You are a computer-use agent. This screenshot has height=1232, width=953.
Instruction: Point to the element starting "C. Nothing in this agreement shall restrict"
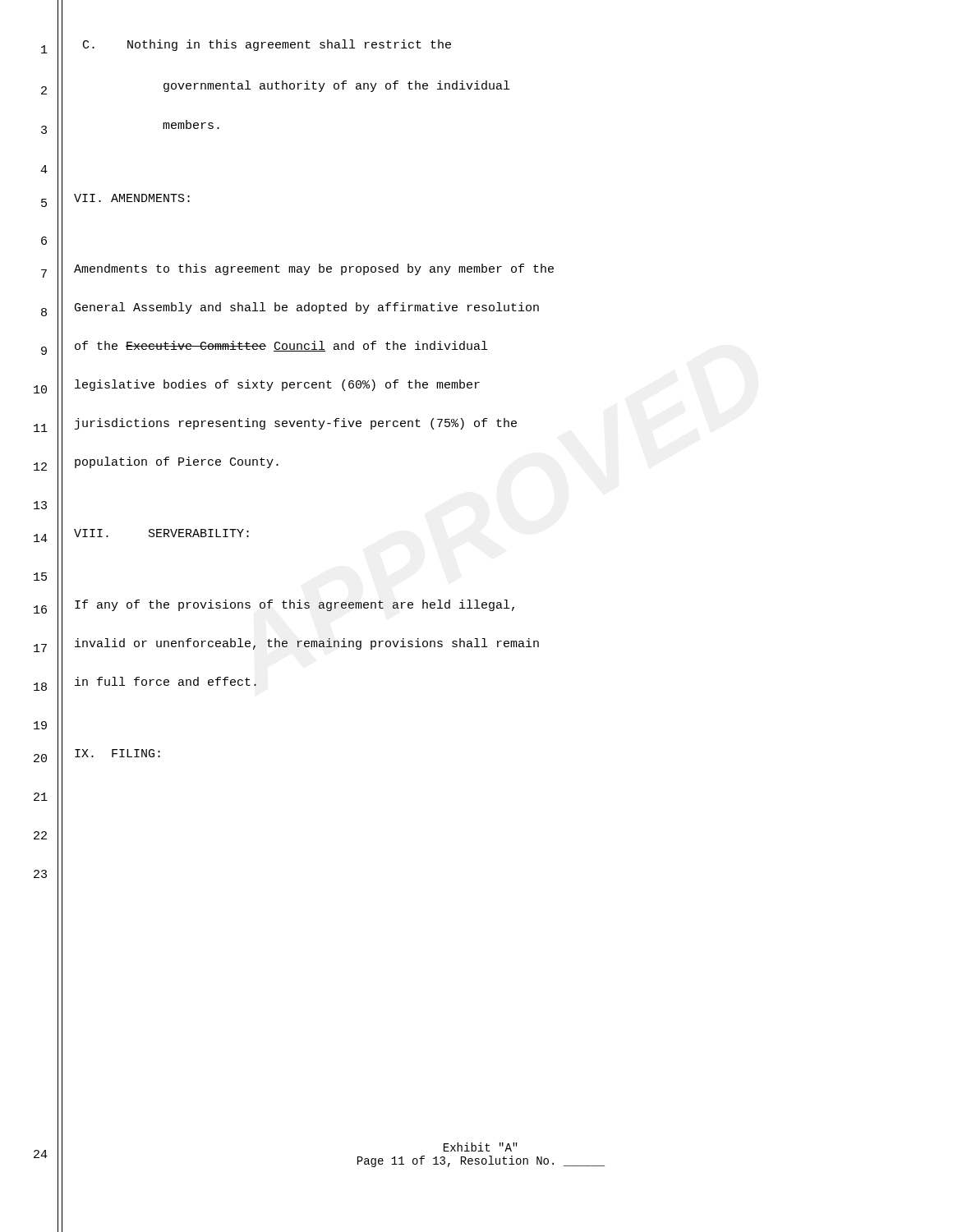point(267,46)
